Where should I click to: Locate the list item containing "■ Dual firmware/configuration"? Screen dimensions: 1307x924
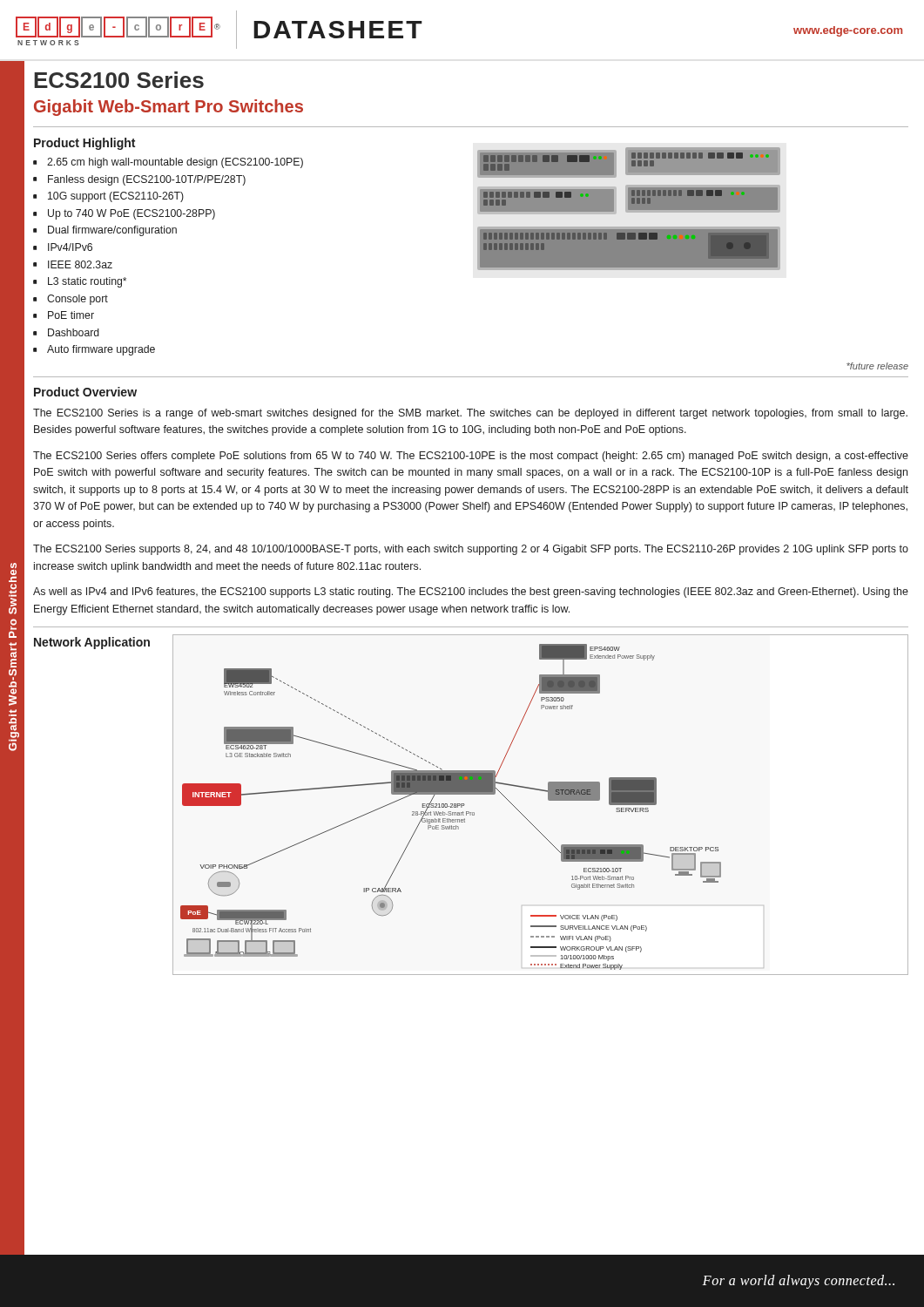click(105, 230)
